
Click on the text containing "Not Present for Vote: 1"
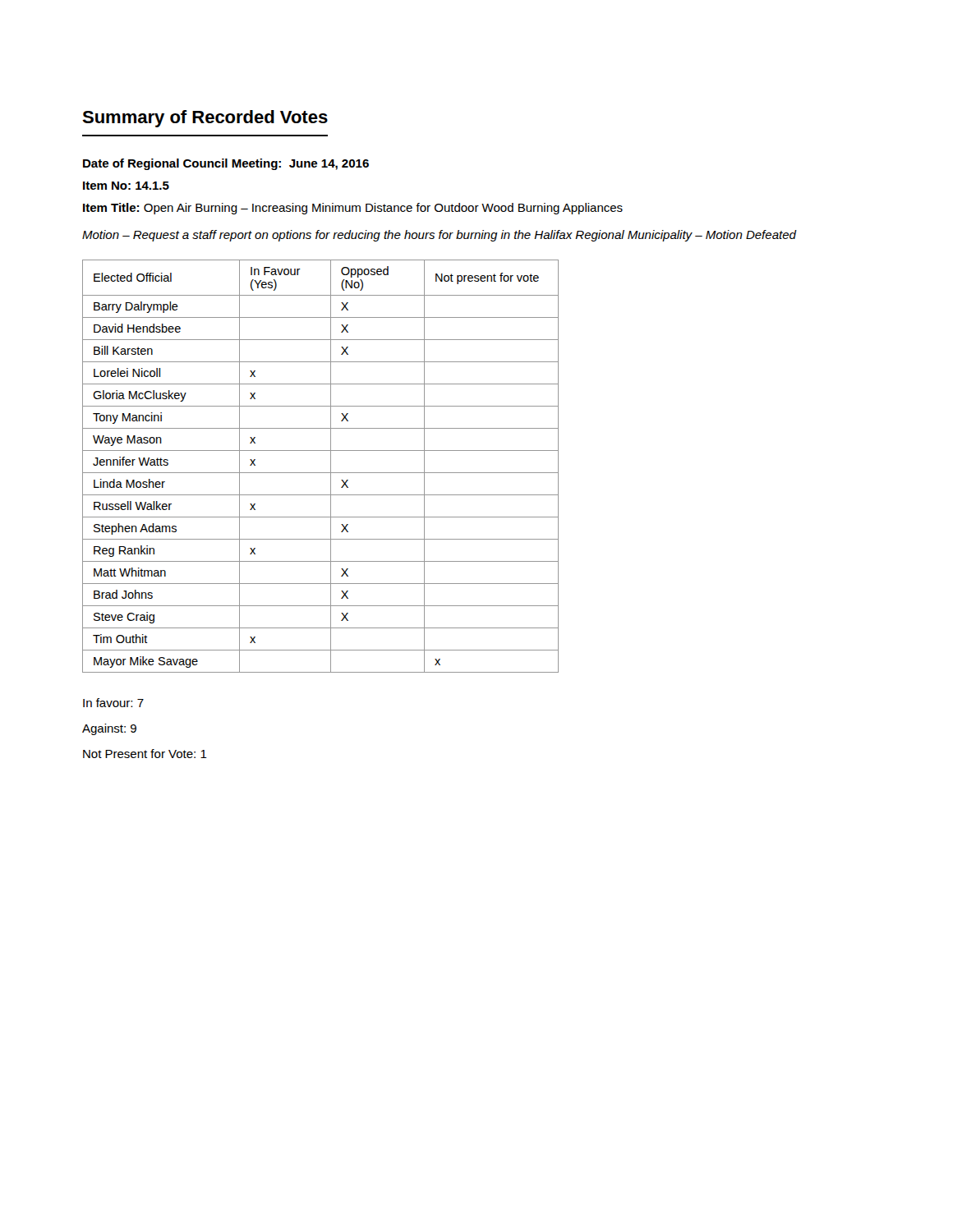pos(144,753)
